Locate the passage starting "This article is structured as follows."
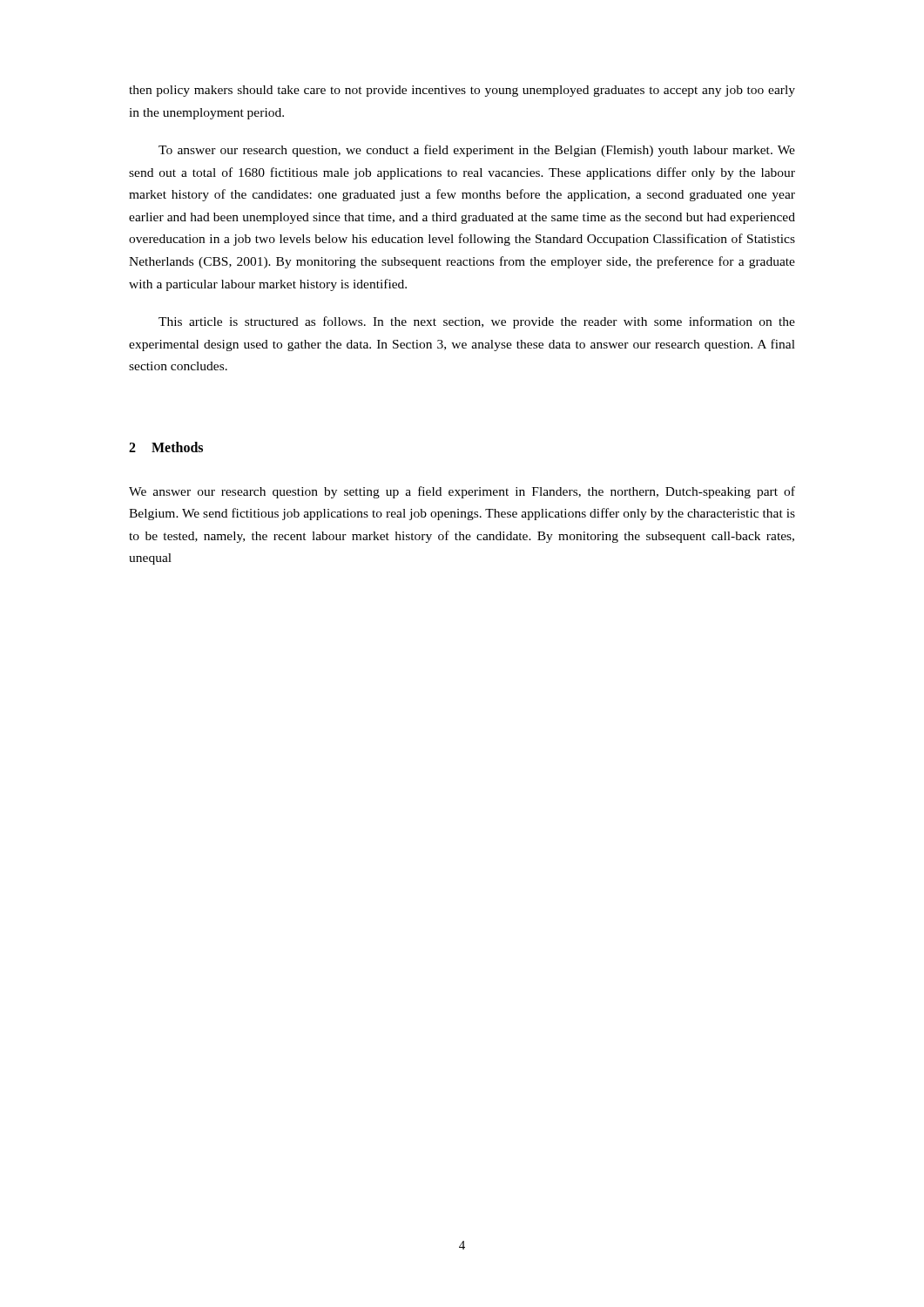The image size is (924, 1307). coord(462,343)
